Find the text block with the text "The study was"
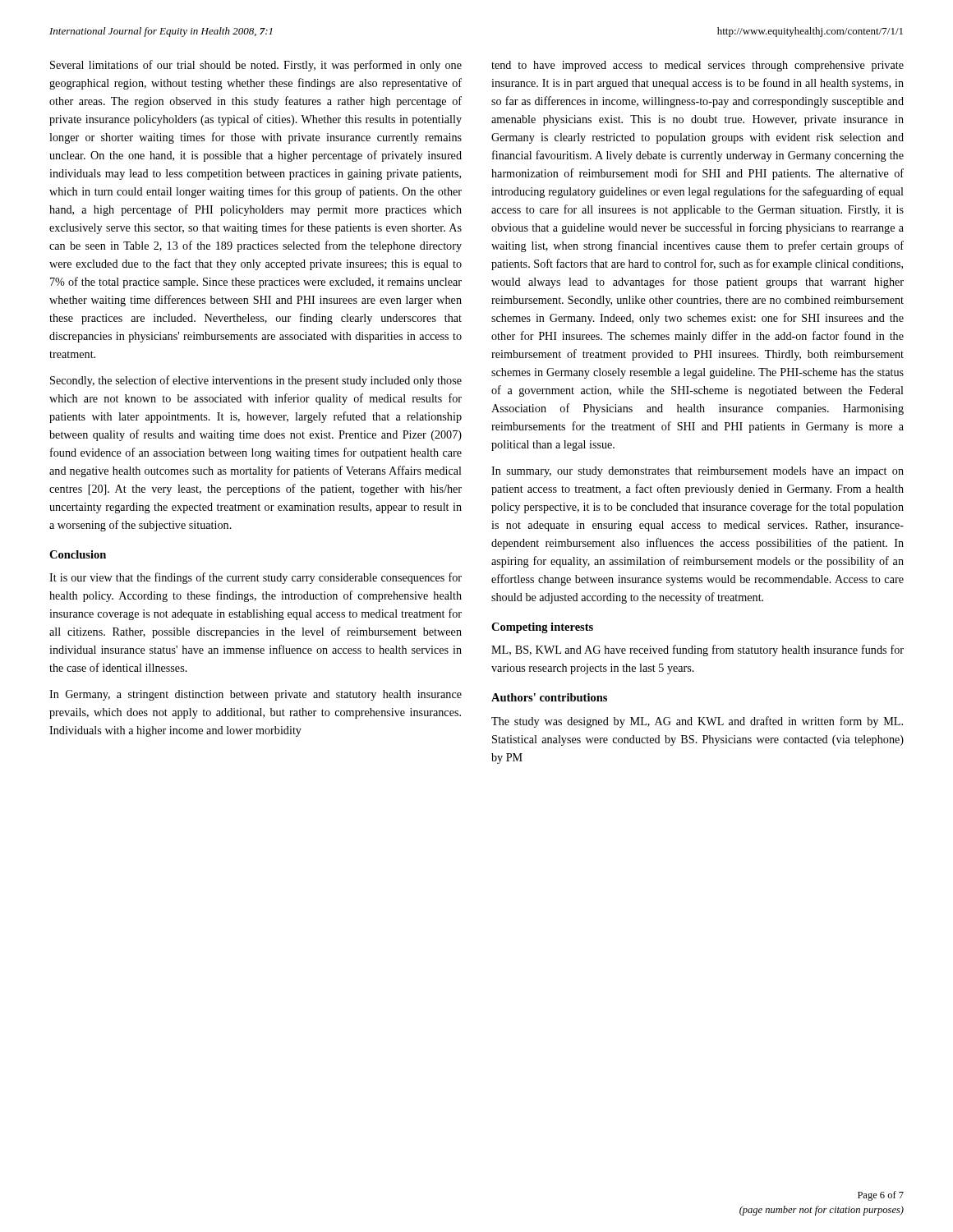 point(698,739)
